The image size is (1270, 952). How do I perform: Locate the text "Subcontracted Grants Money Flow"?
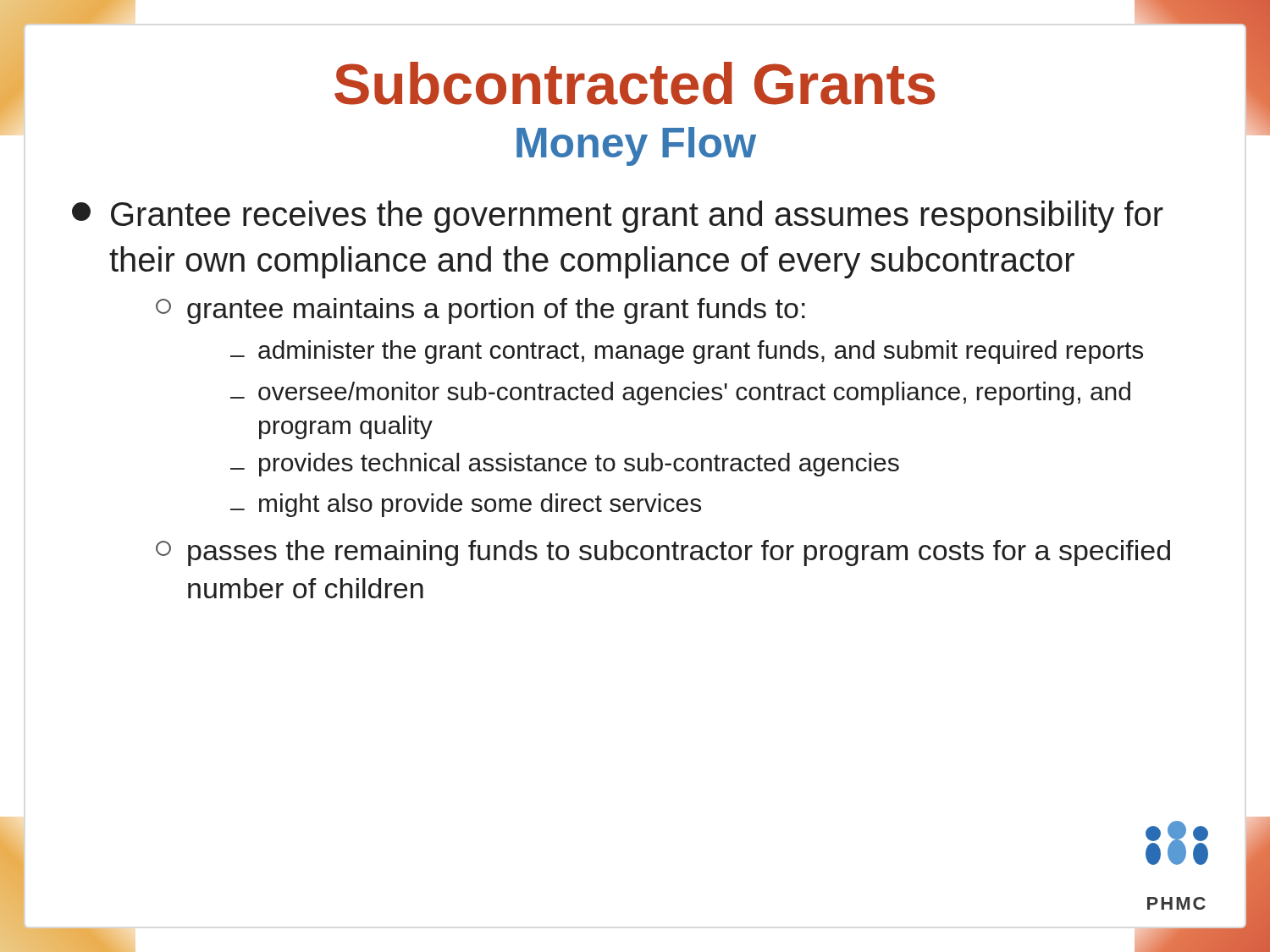click(x=635, y=109)
